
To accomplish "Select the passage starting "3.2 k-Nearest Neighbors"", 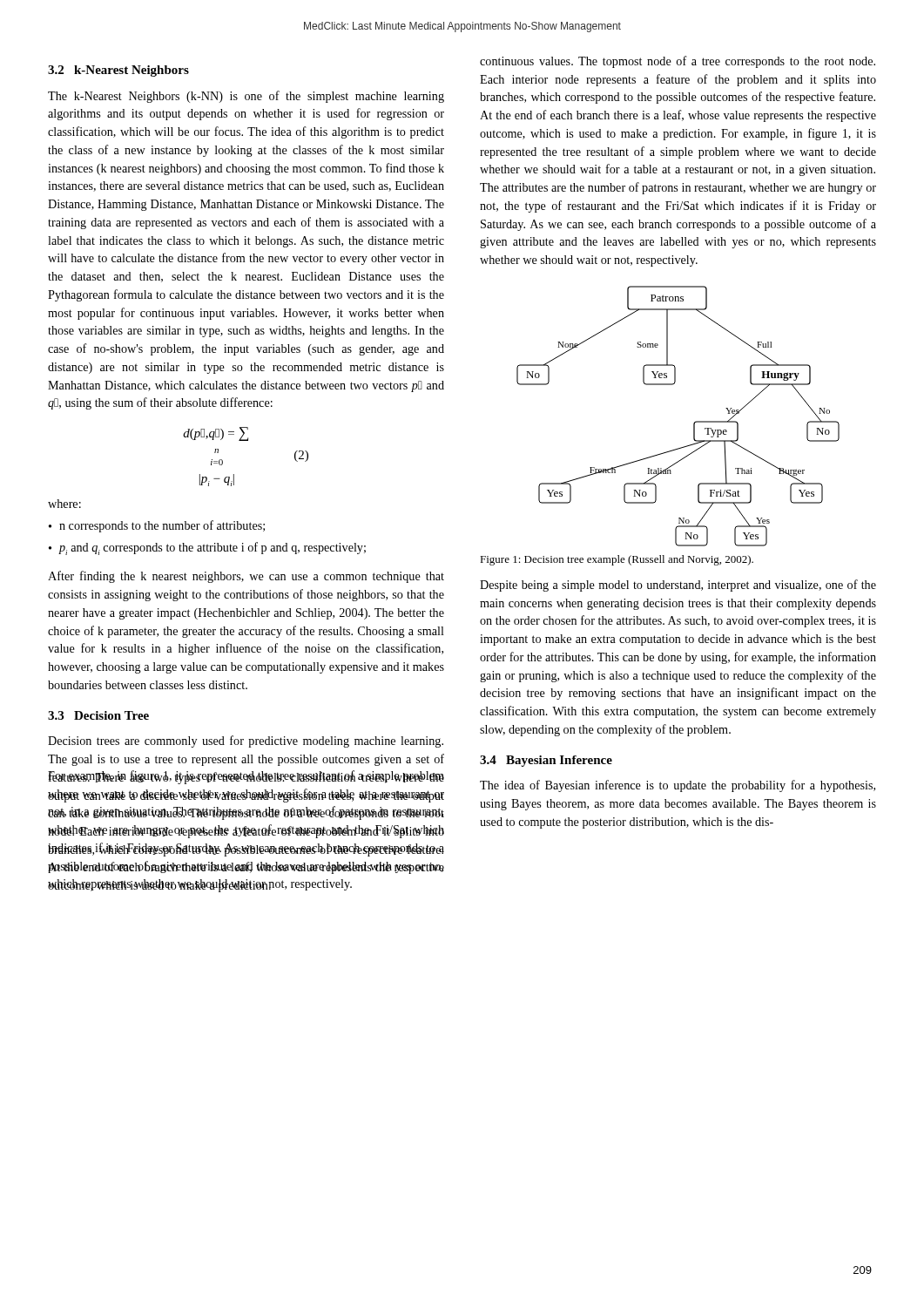I will coord(118,70).
